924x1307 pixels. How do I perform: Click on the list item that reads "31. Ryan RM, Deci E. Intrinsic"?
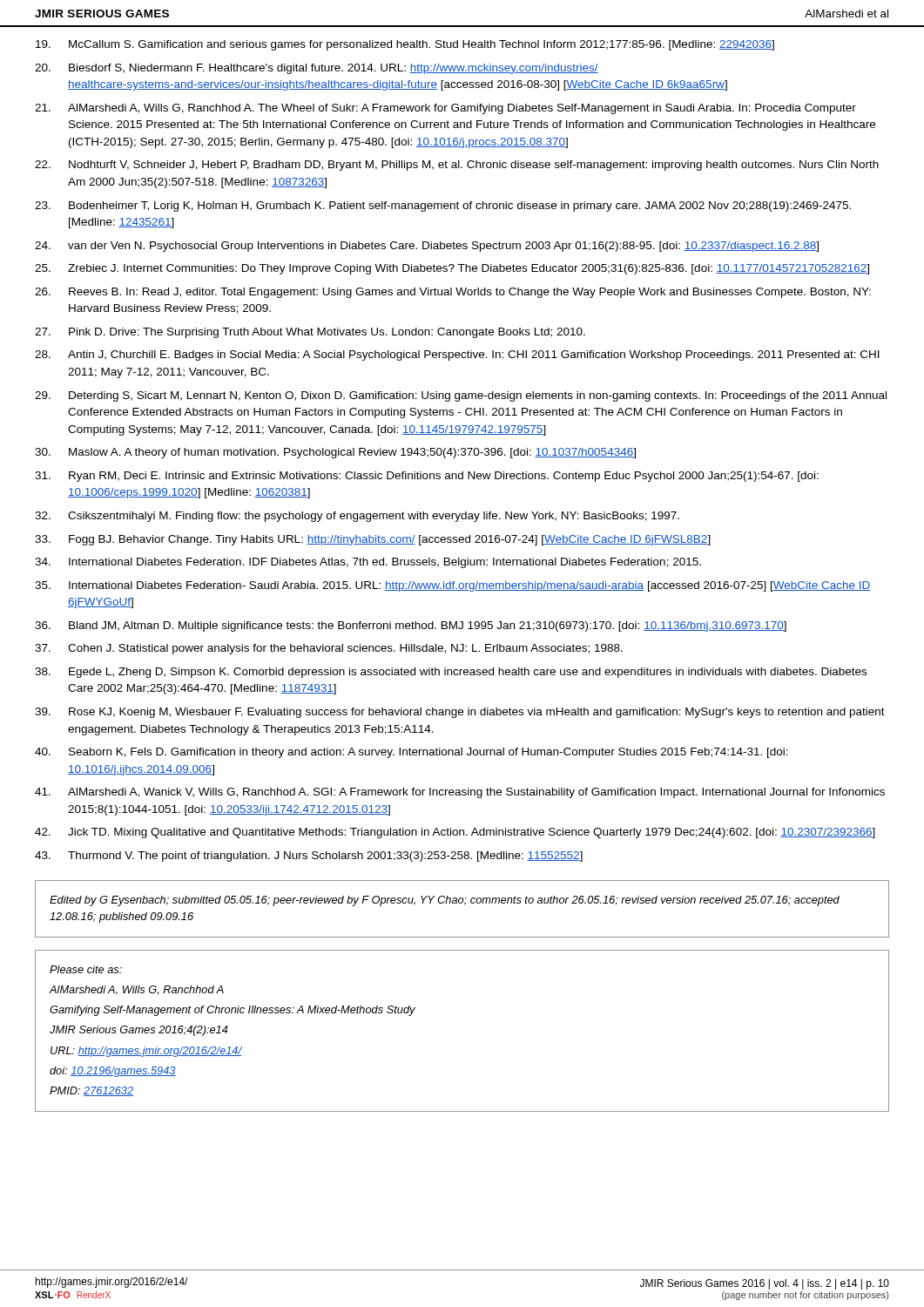[x=462, y=484]
